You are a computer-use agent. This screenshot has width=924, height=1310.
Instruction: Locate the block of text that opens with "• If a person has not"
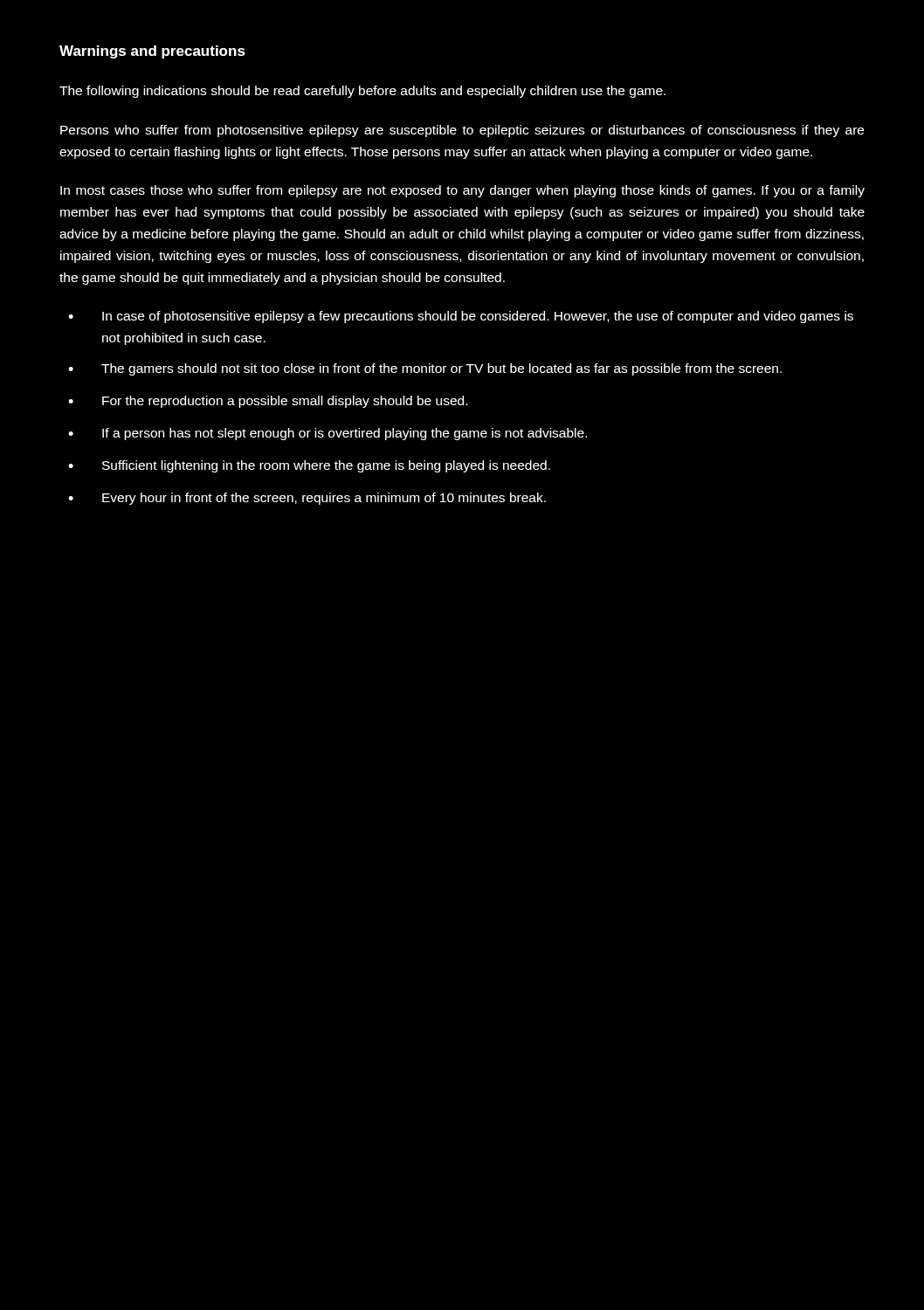click(462, 435)
